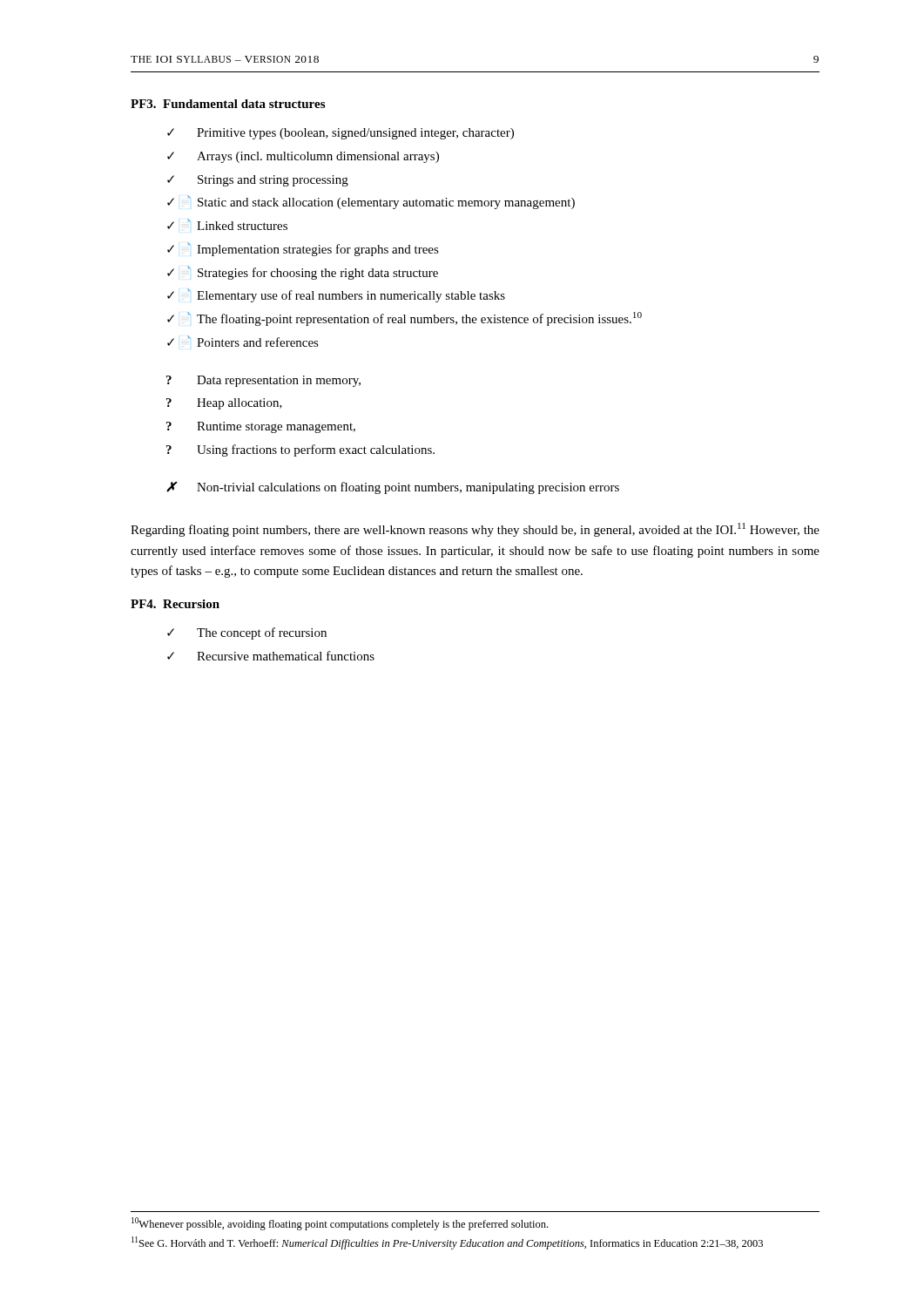The width and height of the screenshot is (924, 1307).
Task: Click on the list item that reads "✓ Primitive types (boolean,"
Action: [x=492, y=133]
